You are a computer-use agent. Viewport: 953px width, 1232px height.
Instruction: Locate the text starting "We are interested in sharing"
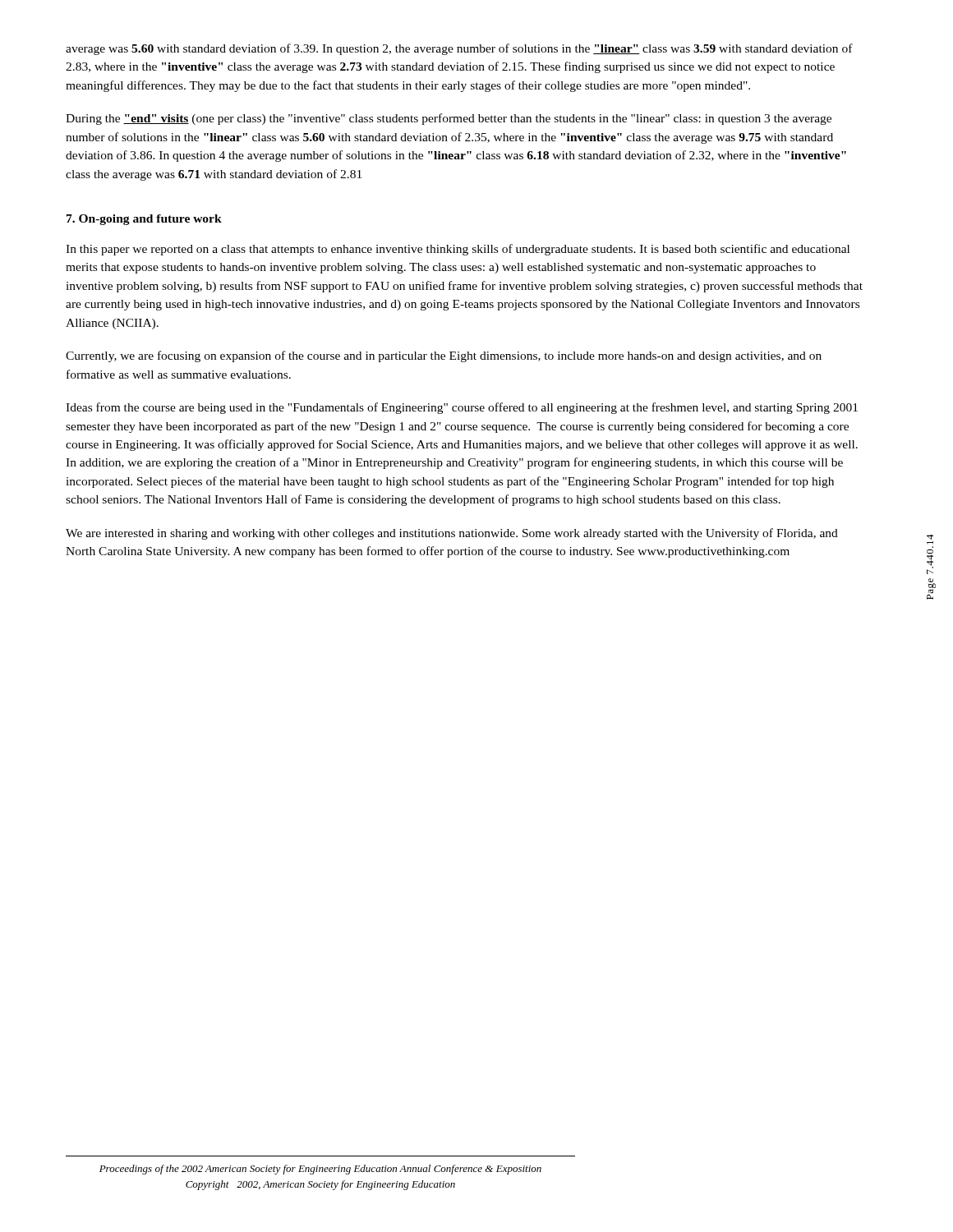pos(452,542)
